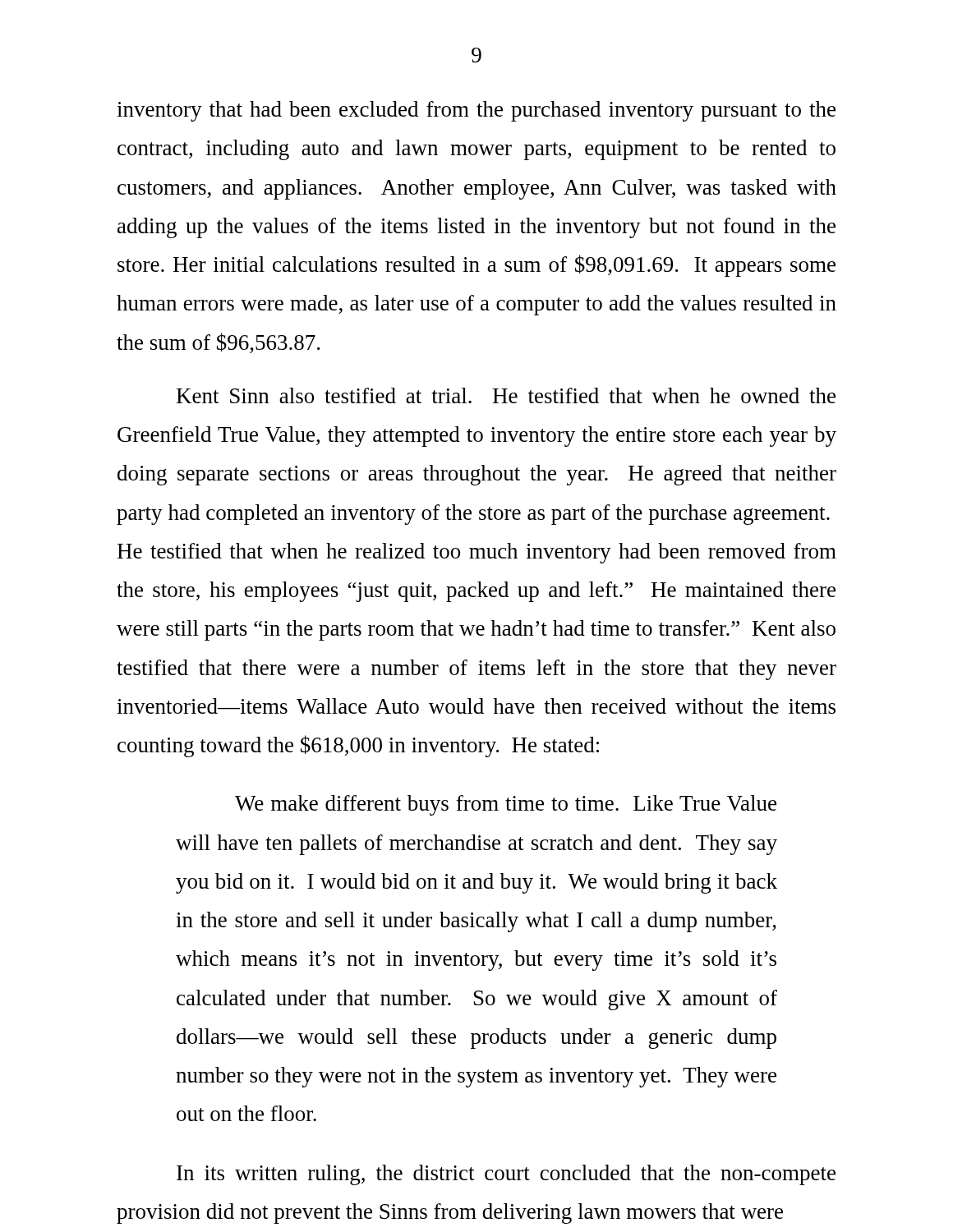The height and width of the screenshot is (1232, 953).
Task: Find the text block with the text "In its written ruling,"
Action: 506,1175
